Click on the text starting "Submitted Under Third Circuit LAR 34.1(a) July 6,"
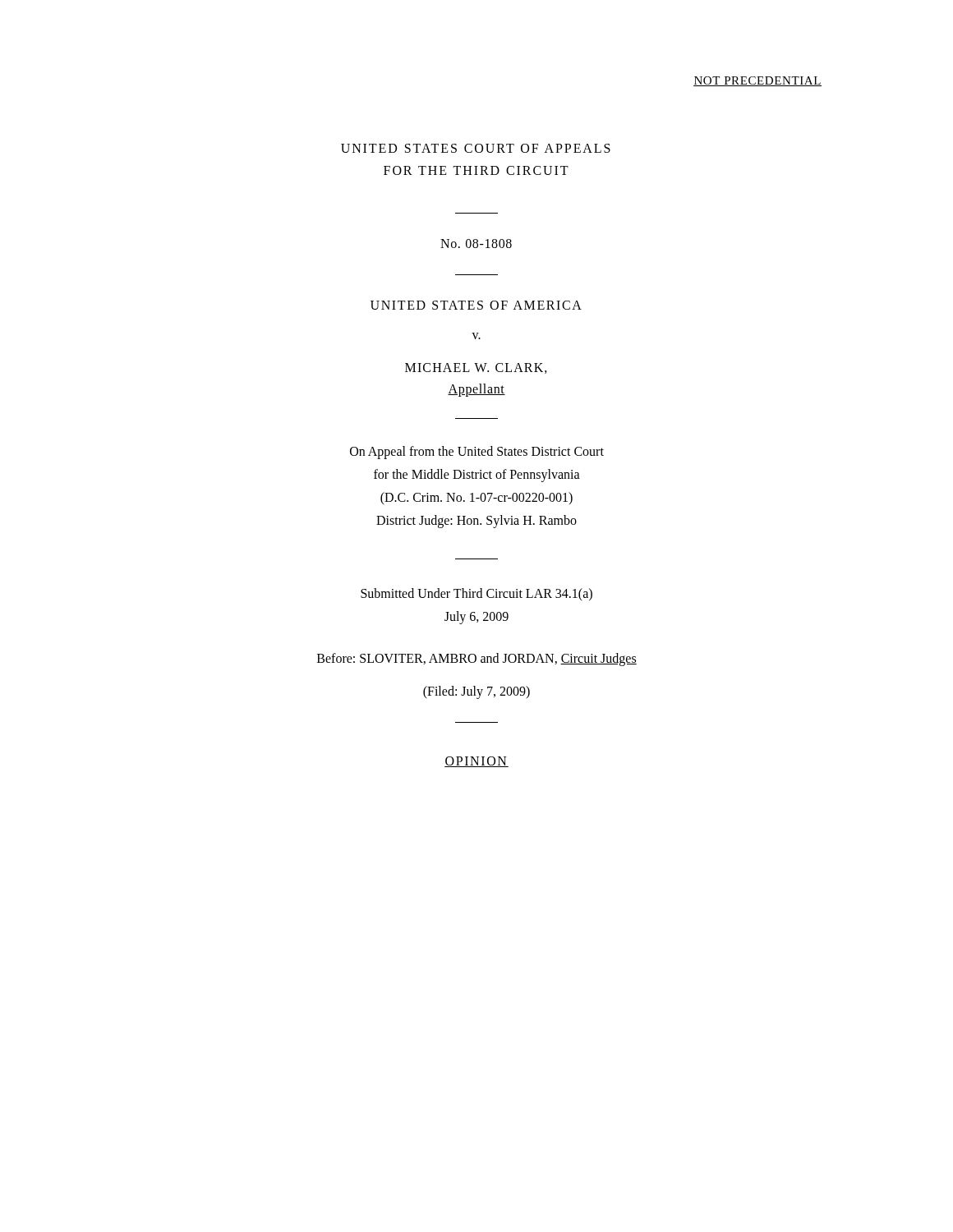Image resolution: width=953 pixels, height=1232 pixels. [476, 605]
